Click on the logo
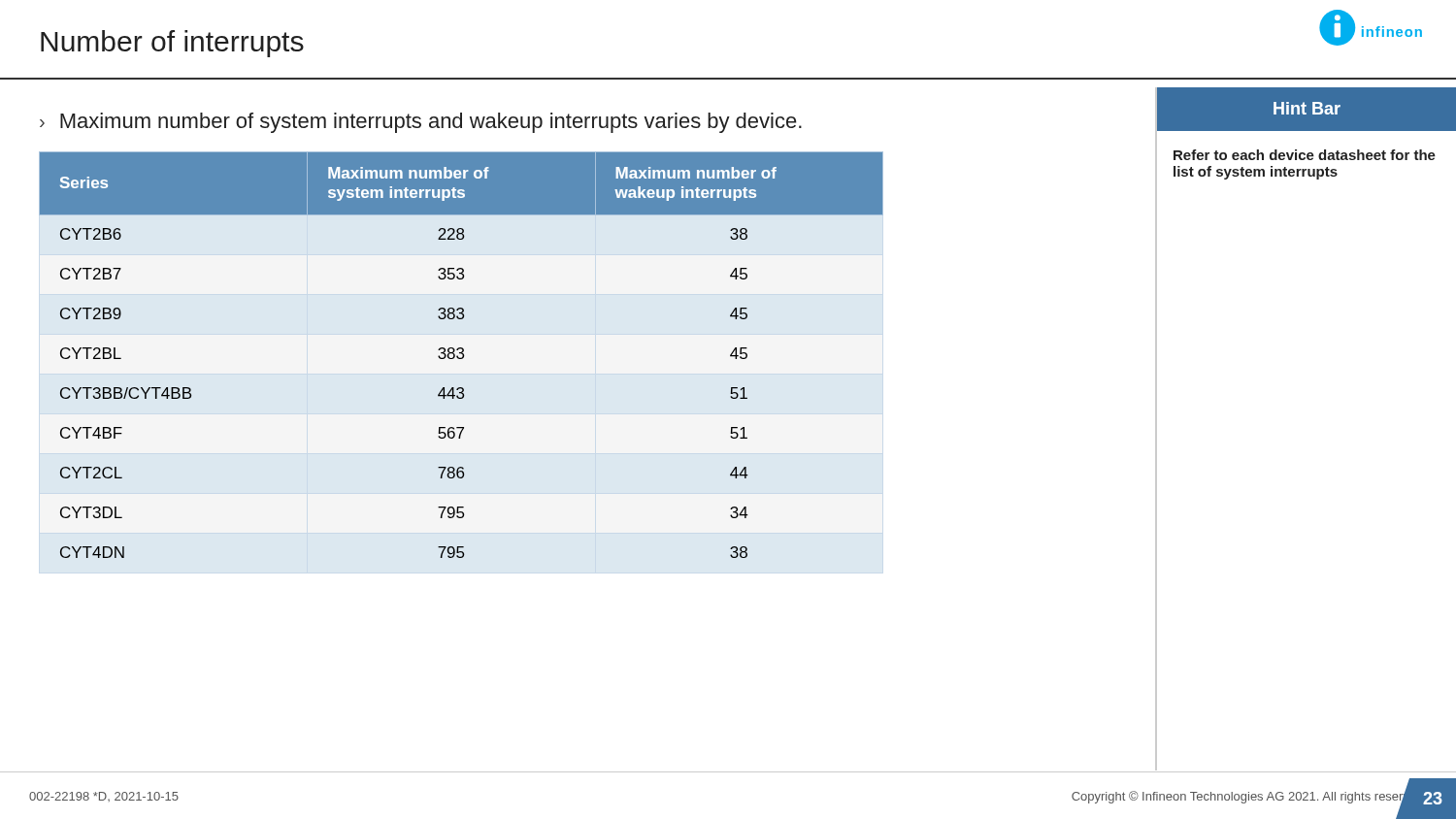 point(1371,35)
